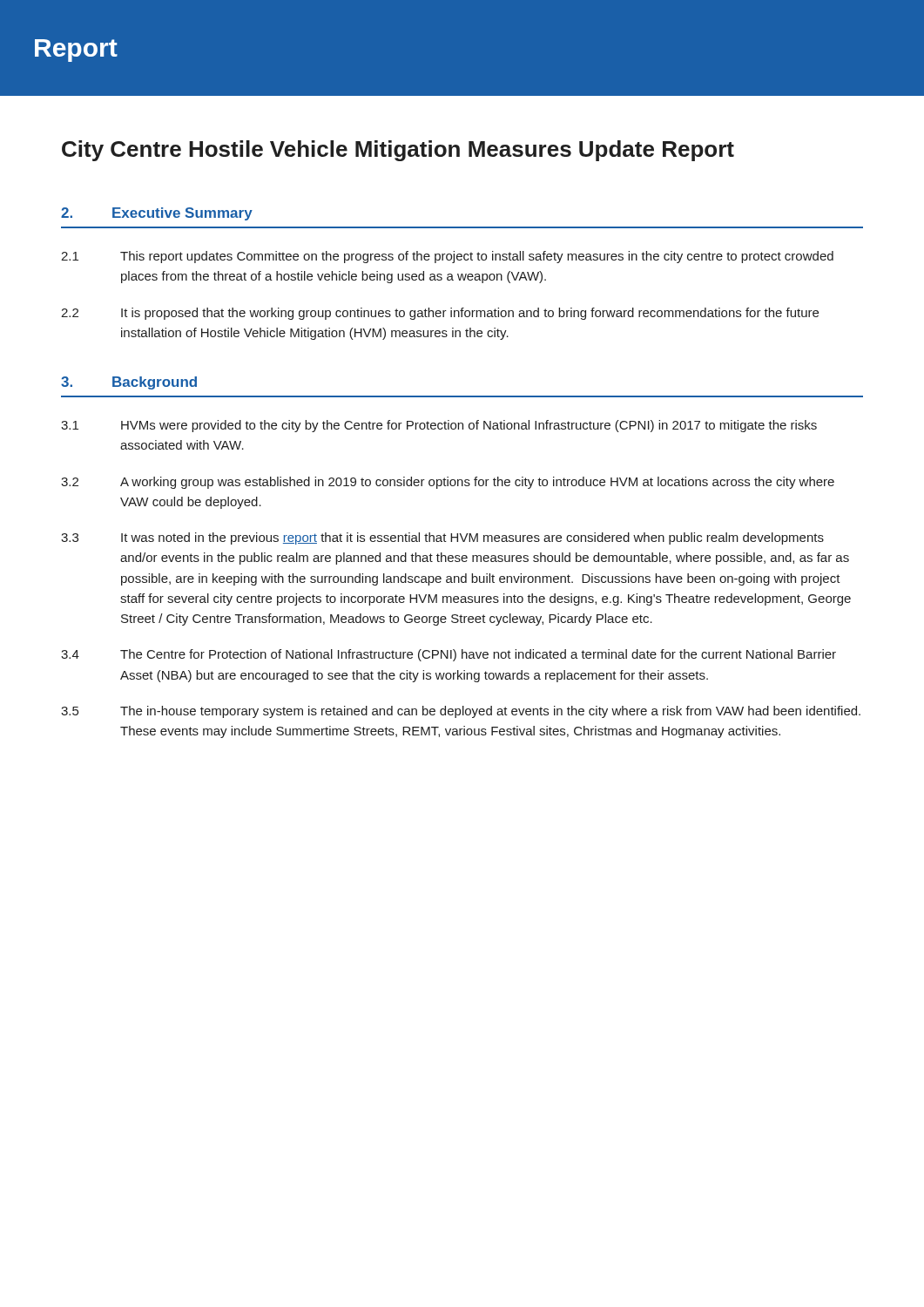
Task: Find "3. Background" on this page
Action: (x=129, y=383)
